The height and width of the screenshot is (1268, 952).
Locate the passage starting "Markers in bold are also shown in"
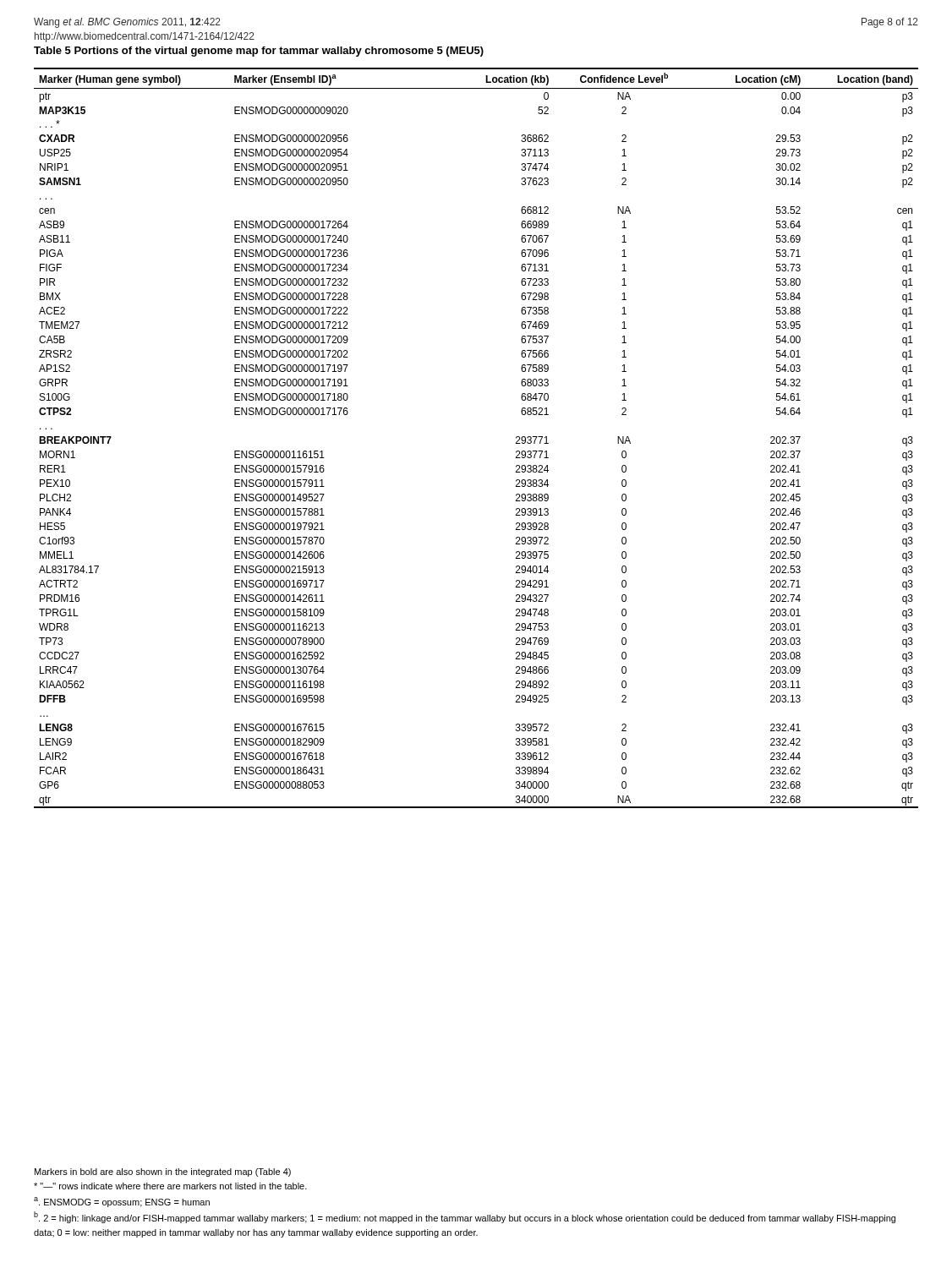(x=163, y=1172)
